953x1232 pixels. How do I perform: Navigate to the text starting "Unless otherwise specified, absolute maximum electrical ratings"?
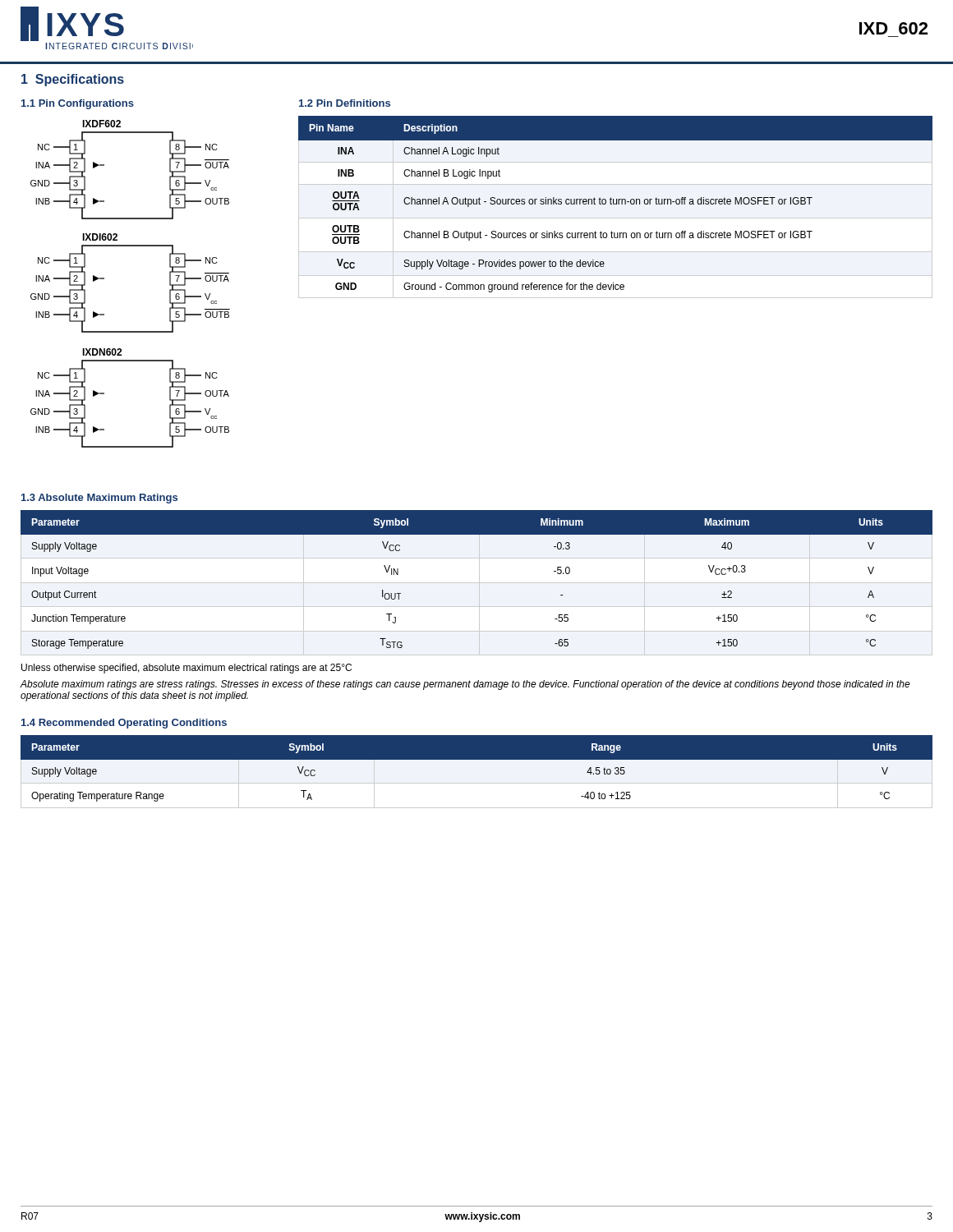pyautogui.click(x=186, y=668)
